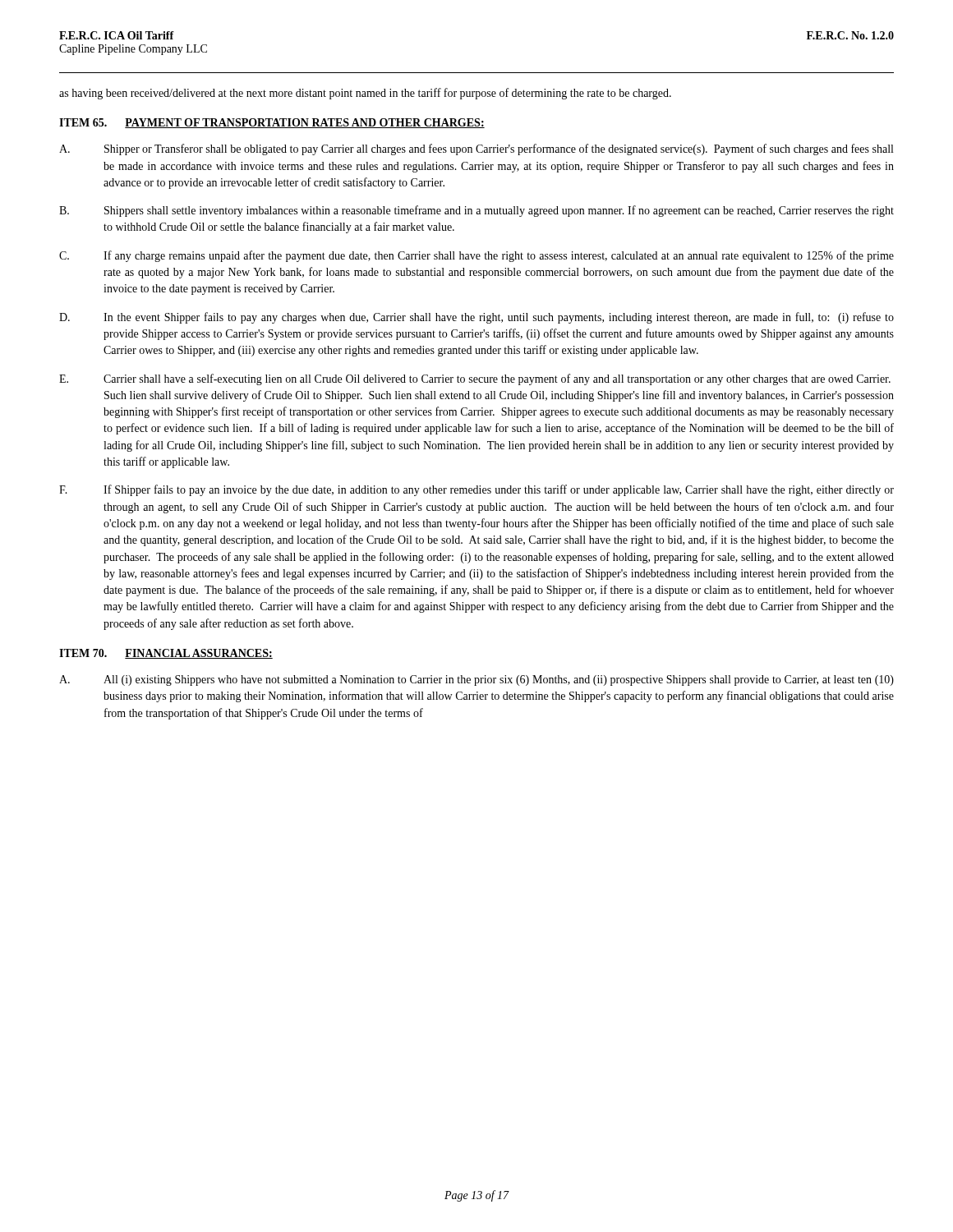Locate the element starting "E. Carrier shall have a"
This screenshot has width=953, height=1232.
point(476,421)
